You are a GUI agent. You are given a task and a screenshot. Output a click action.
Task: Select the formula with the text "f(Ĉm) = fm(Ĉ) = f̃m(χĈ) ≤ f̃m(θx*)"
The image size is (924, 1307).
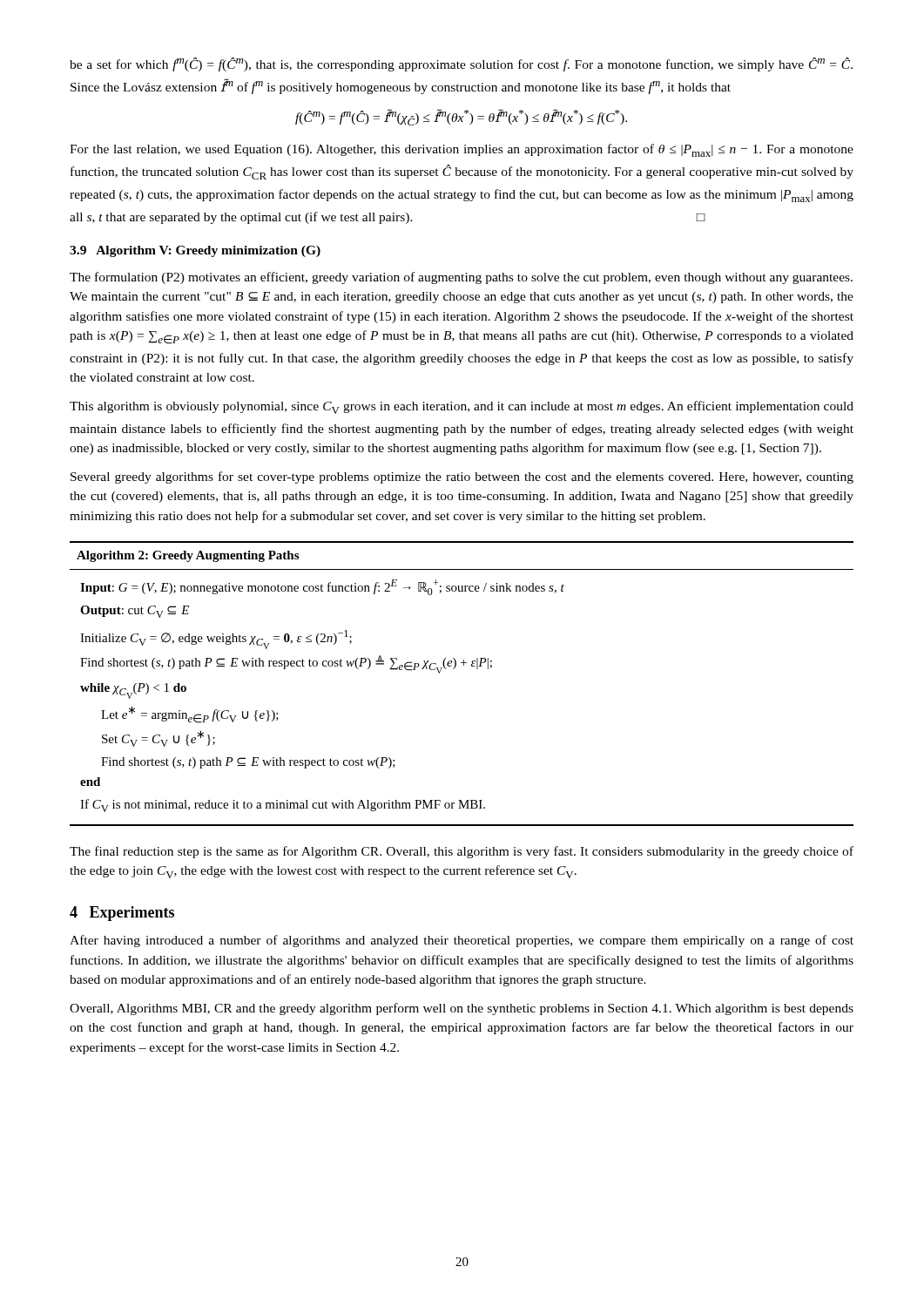coord(462,118)
